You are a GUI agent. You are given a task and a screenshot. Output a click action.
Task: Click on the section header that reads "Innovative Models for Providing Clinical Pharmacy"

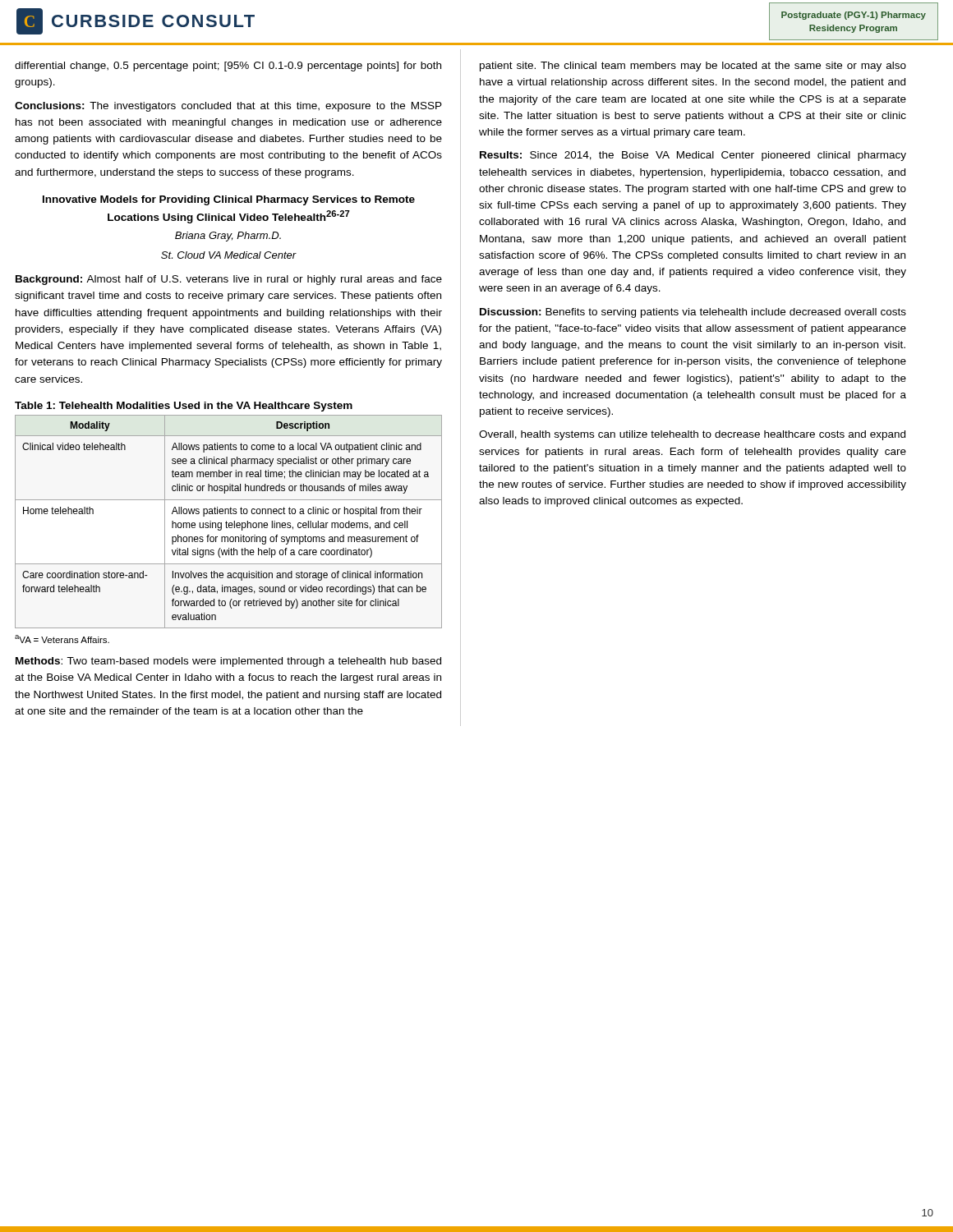point(228,227)
